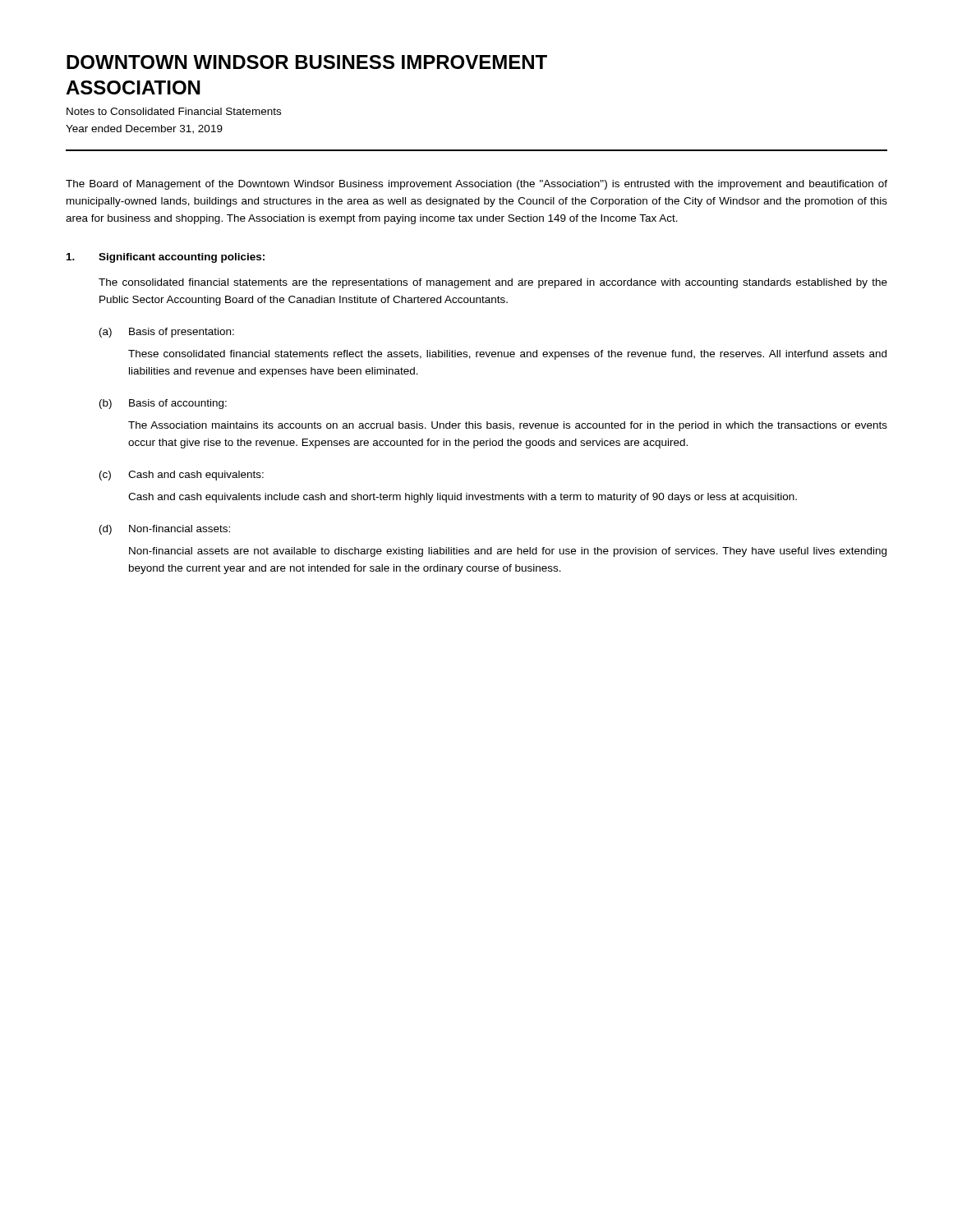Locate the block of text that opens with "(c) Cash and"
This screenshot has height=1232, width=953.
coord(181,474)
